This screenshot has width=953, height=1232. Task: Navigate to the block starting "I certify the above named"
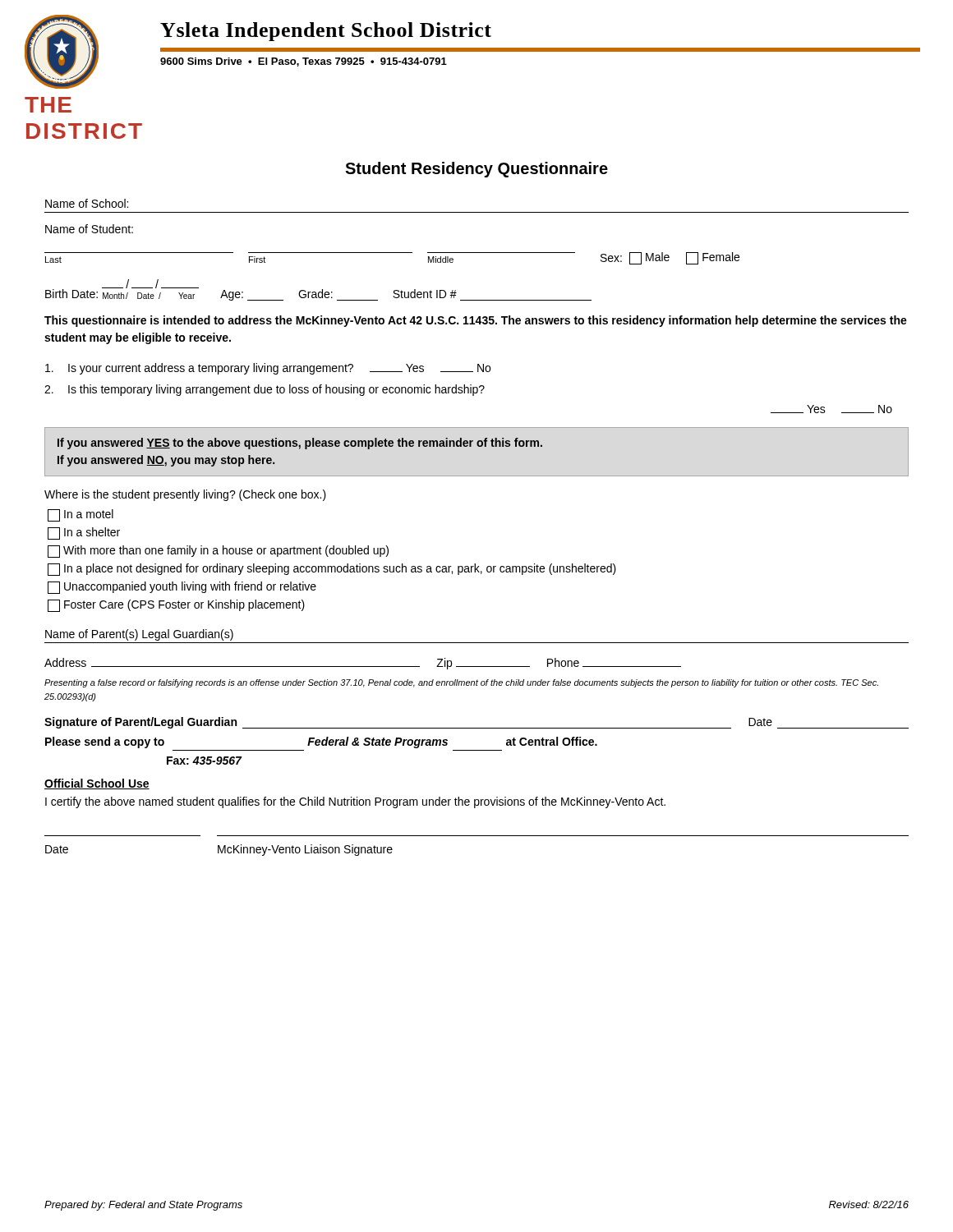coord(355,802)
